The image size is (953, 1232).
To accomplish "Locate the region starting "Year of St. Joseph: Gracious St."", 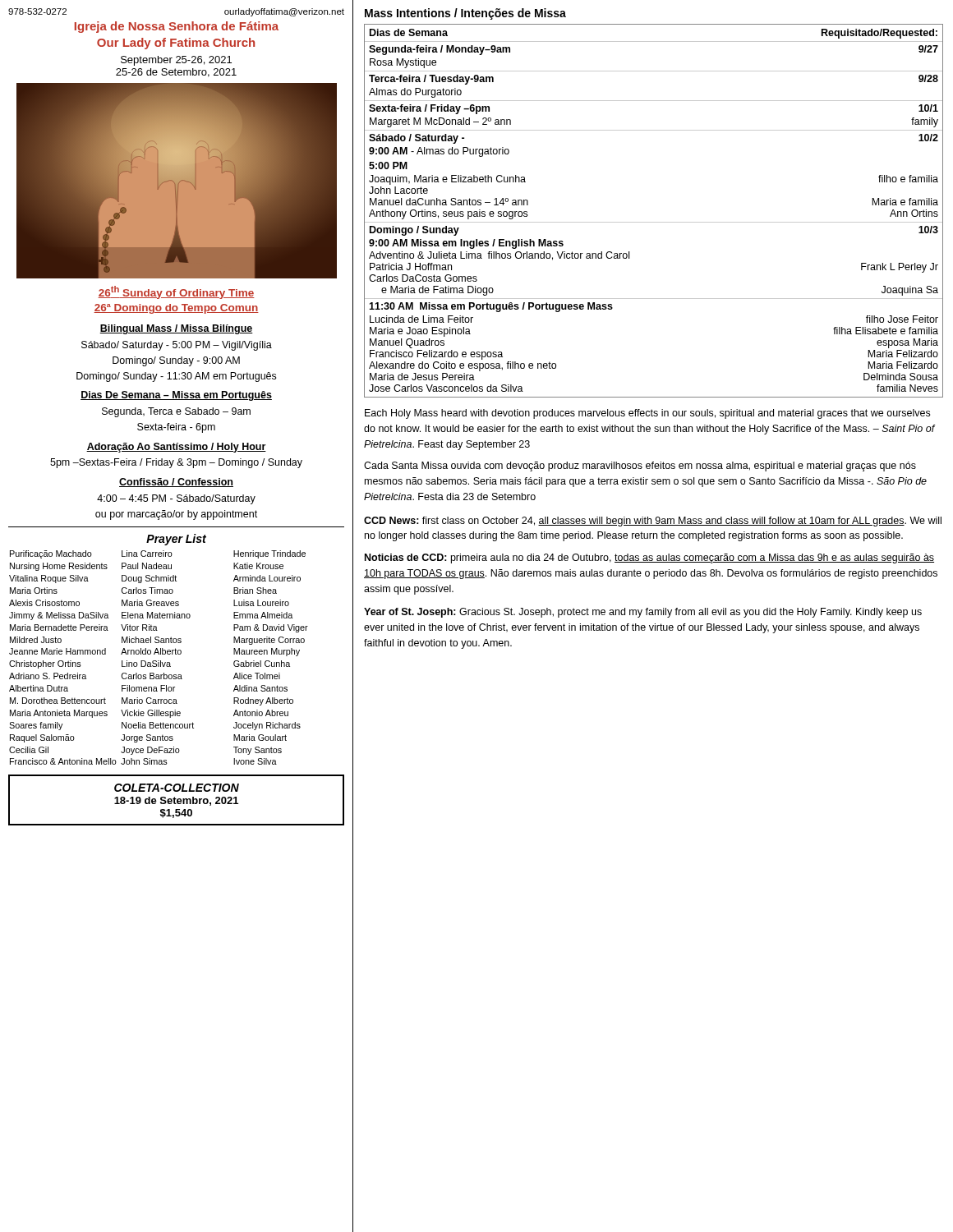I will coord(643,628).
